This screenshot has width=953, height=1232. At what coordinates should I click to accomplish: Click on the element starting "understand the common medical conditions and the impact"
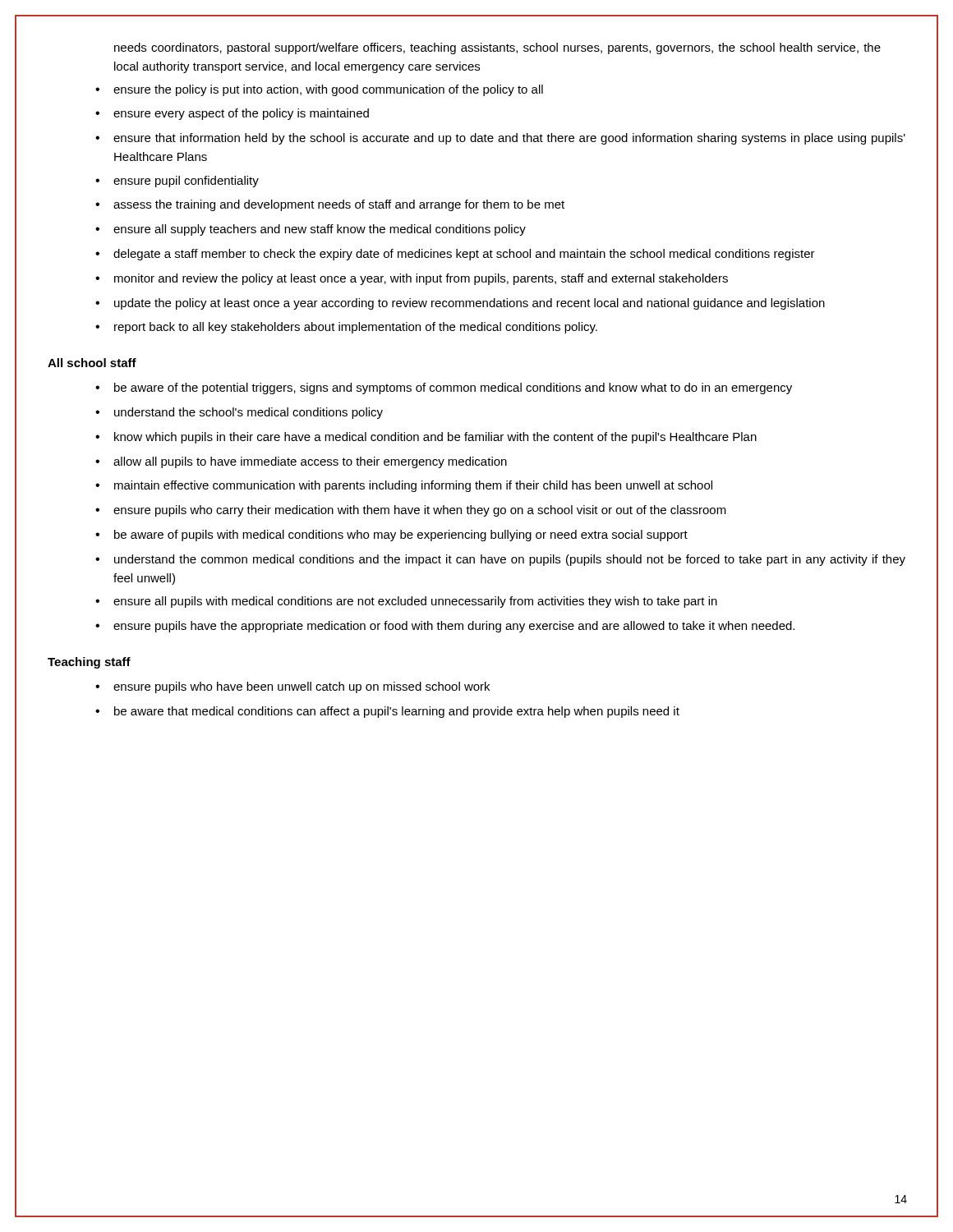click(509, 568)
